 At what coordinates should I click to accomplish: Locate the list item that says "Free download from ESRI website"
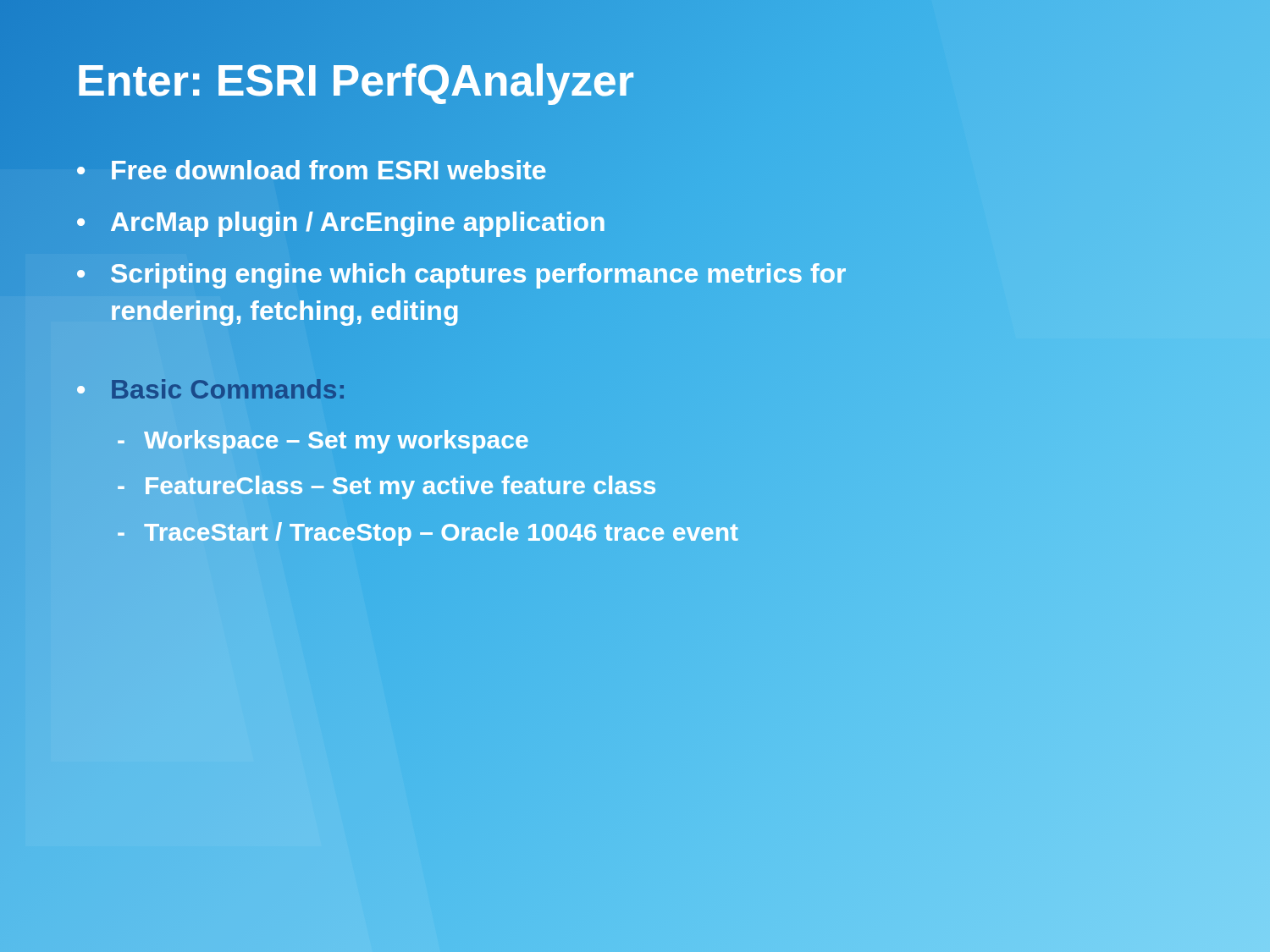(x=328, y=170)
